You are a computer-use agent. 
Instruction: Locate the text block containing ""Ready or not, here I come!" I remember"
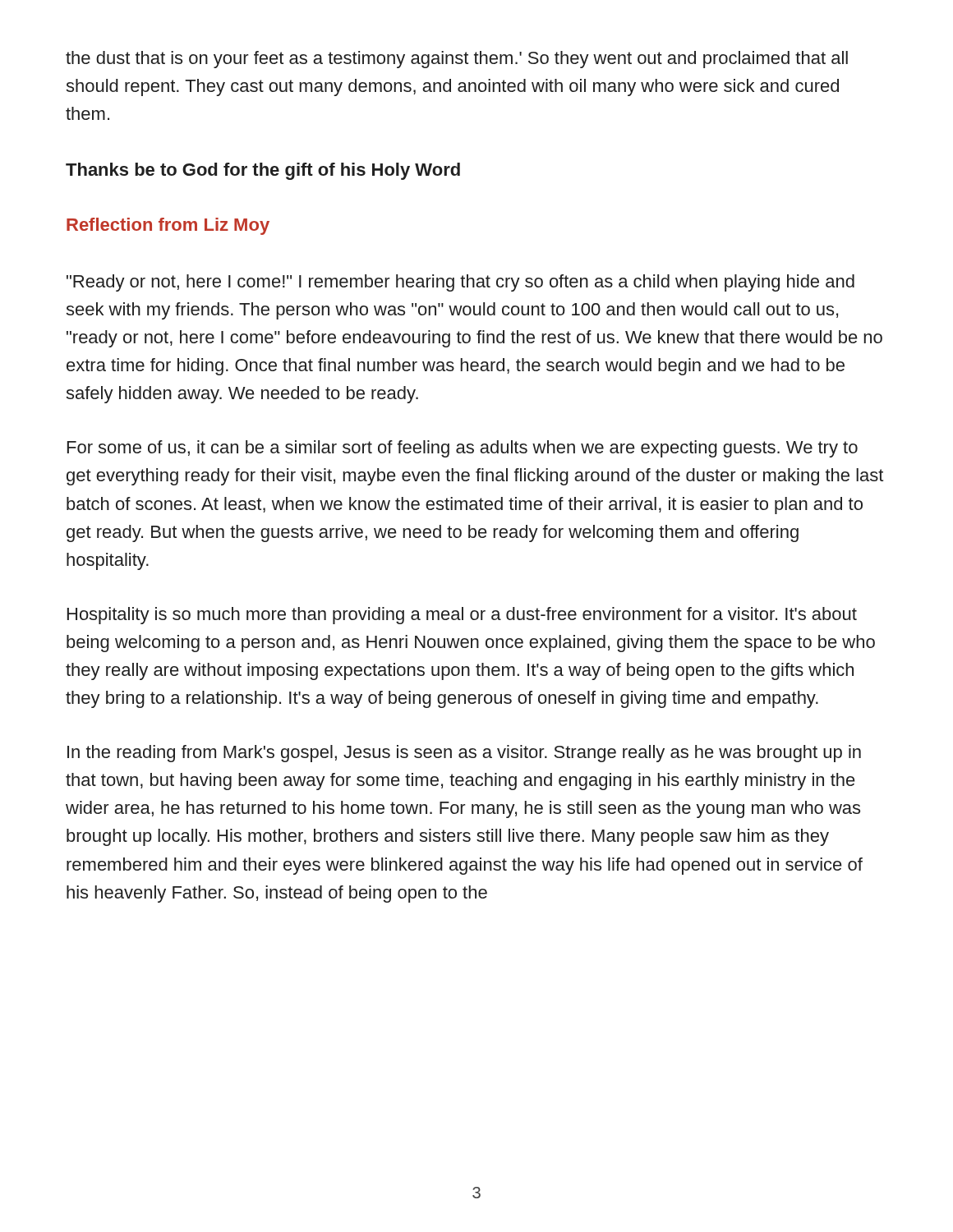coord(474,337)
